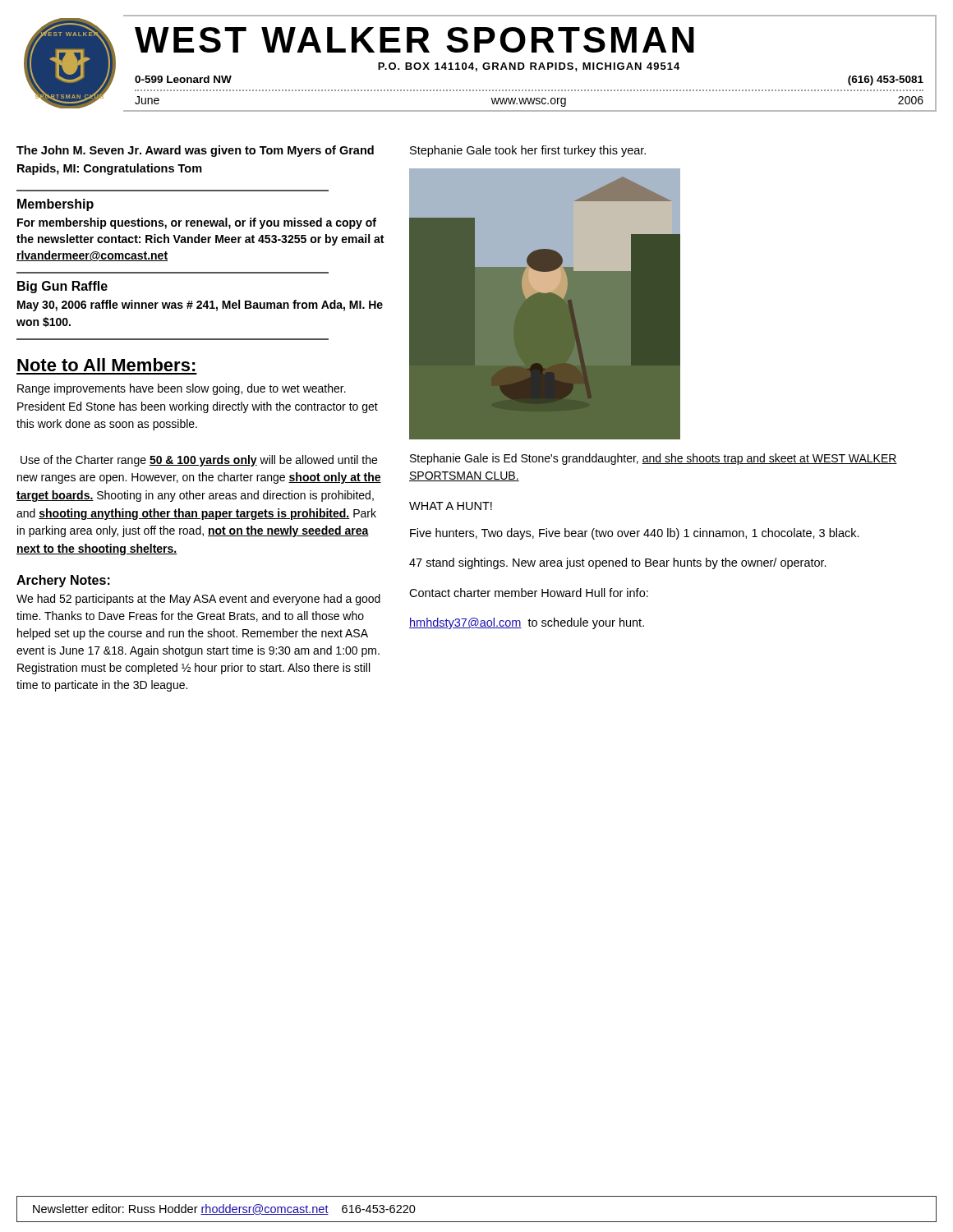Point to "Archery Notes:"
The height and width of the screenshot is (1232, 953).
[64, 580]
